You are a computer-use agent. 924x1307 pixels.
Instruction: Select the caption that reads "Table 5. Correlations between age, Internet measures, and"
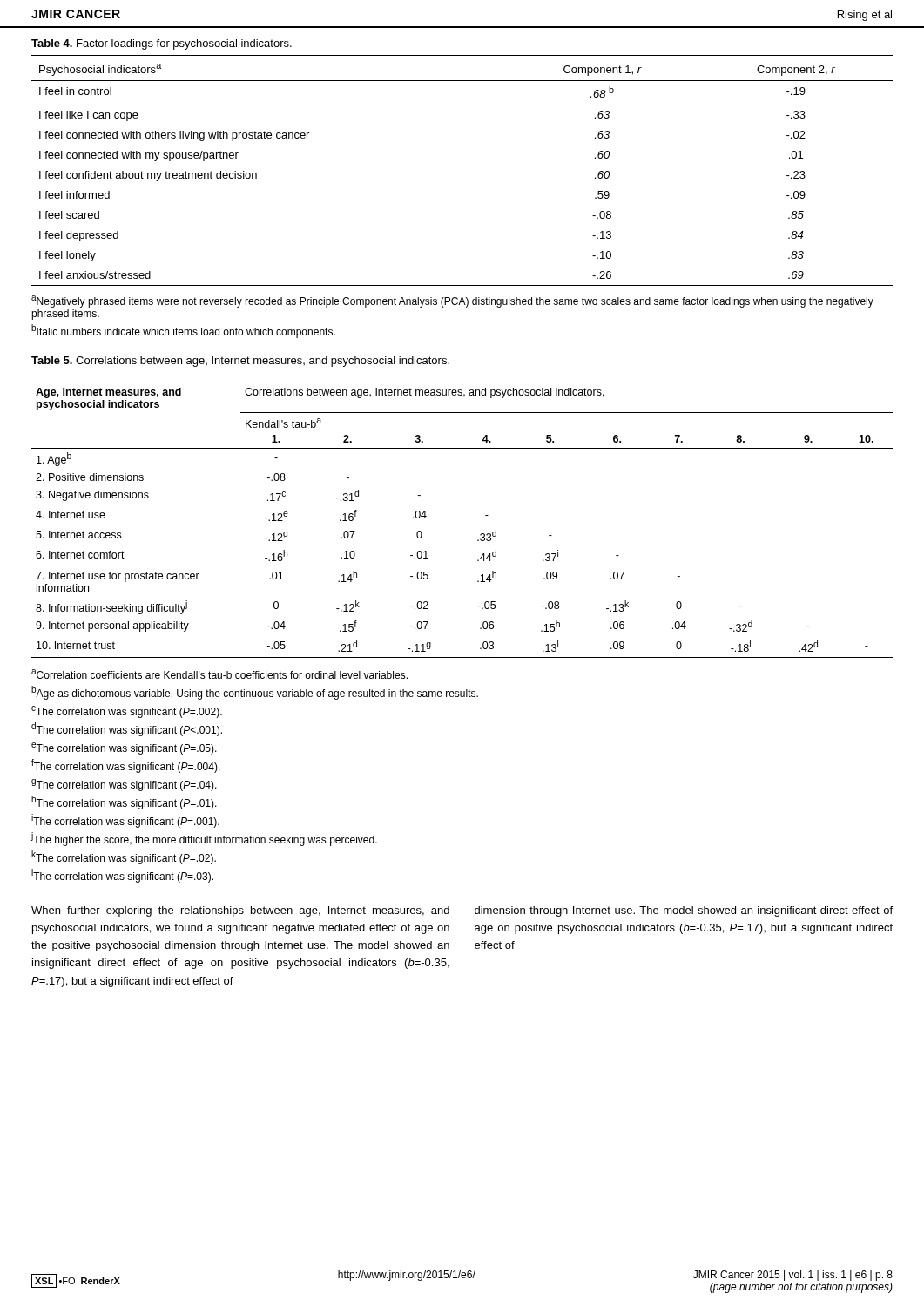241,360
